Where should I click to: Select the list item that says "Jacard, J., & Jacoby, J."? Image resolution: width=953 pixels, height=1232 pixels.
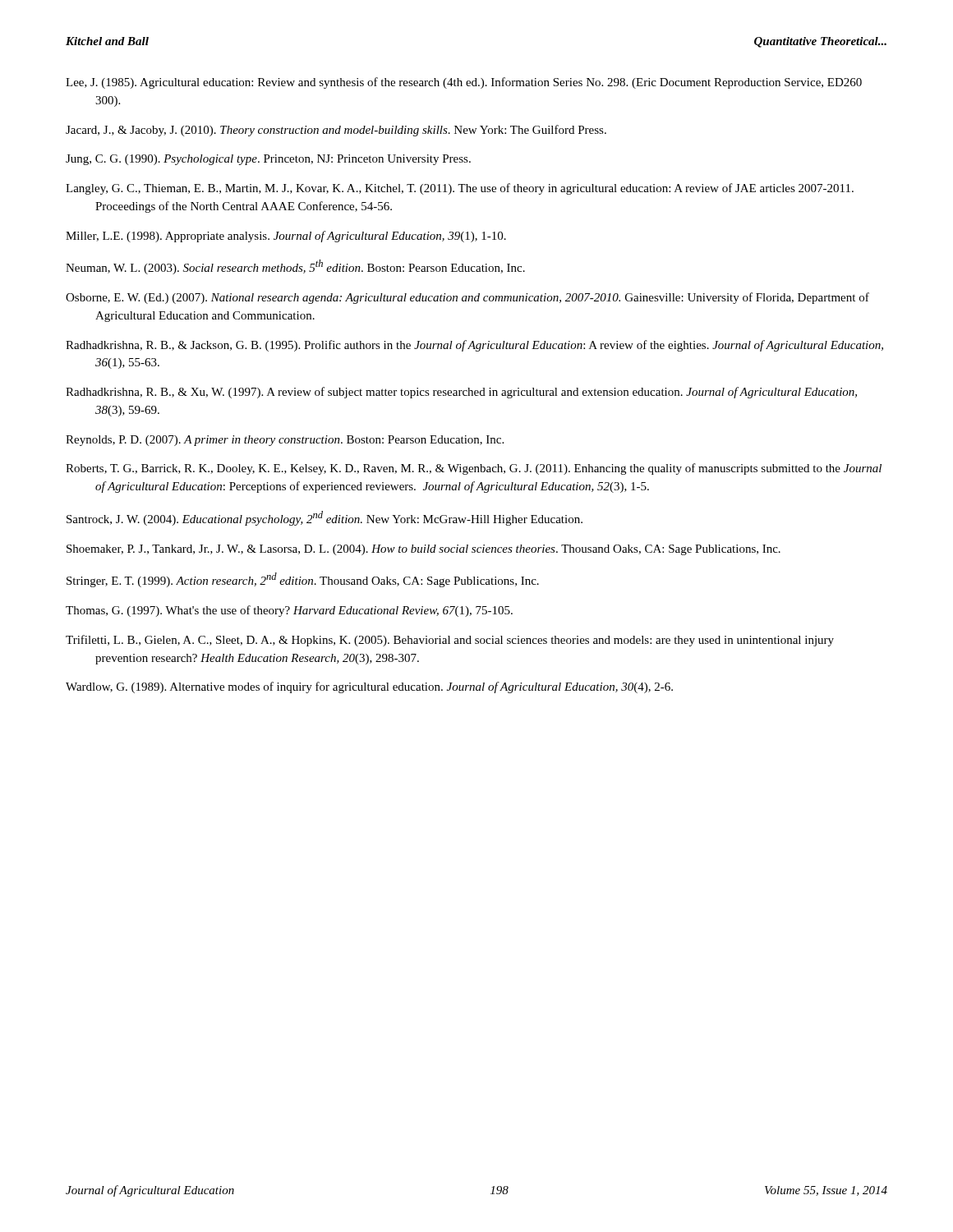click(x=336, y=129)
